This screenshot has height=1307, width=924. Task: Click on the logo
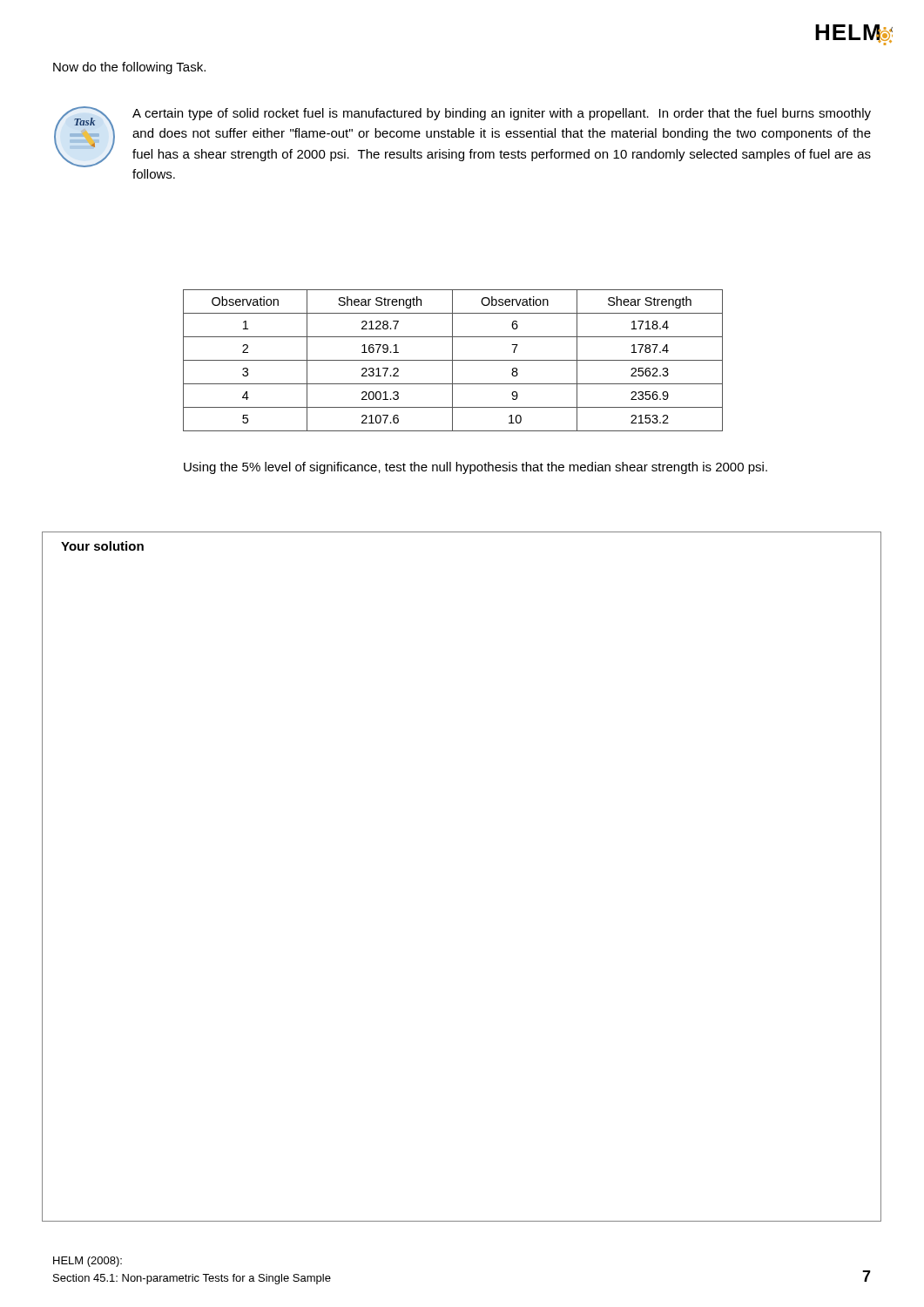pyautogui.click(x=853, y=35)
